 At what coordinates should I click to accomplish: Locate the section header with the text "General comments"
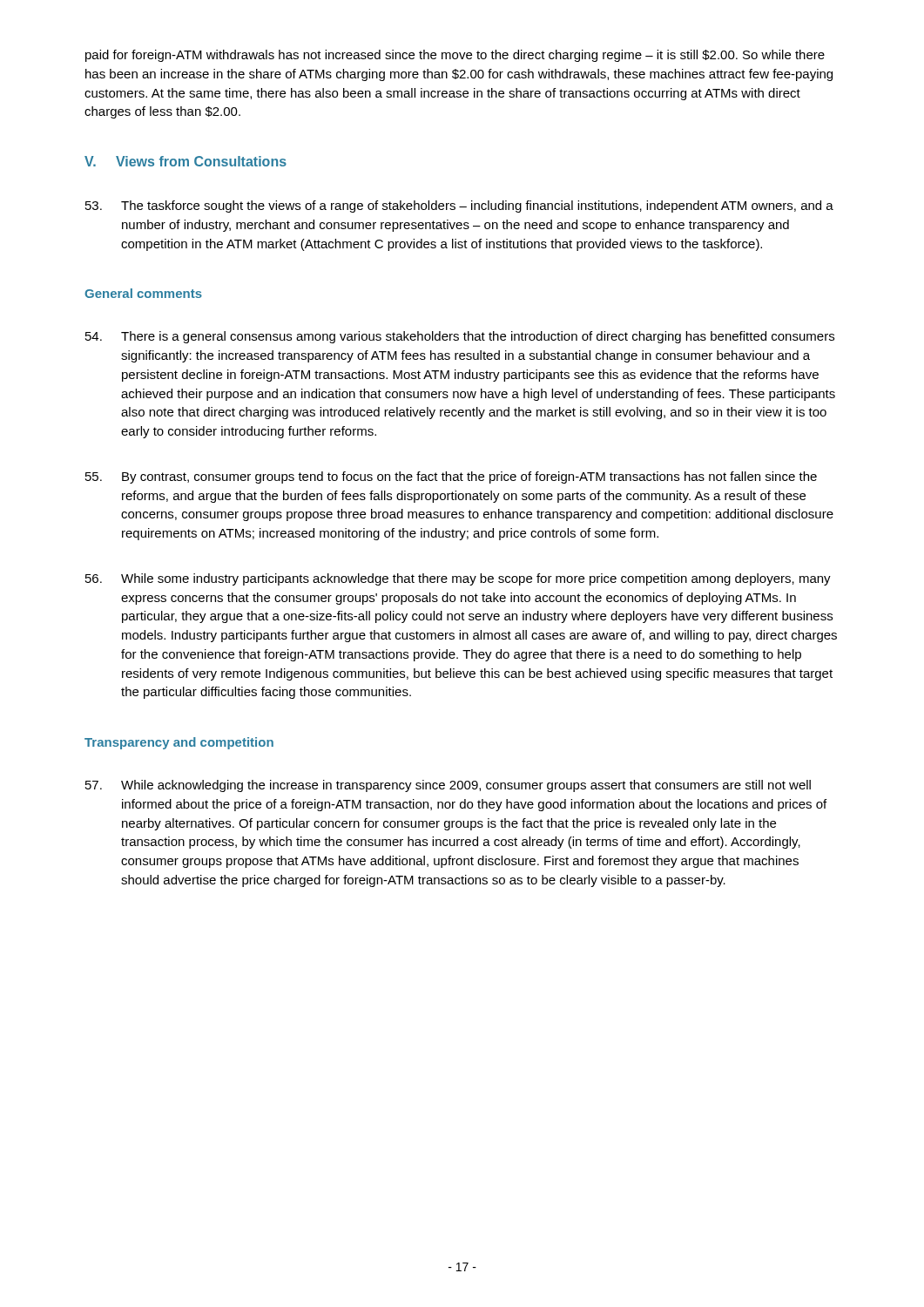(143, 293)
